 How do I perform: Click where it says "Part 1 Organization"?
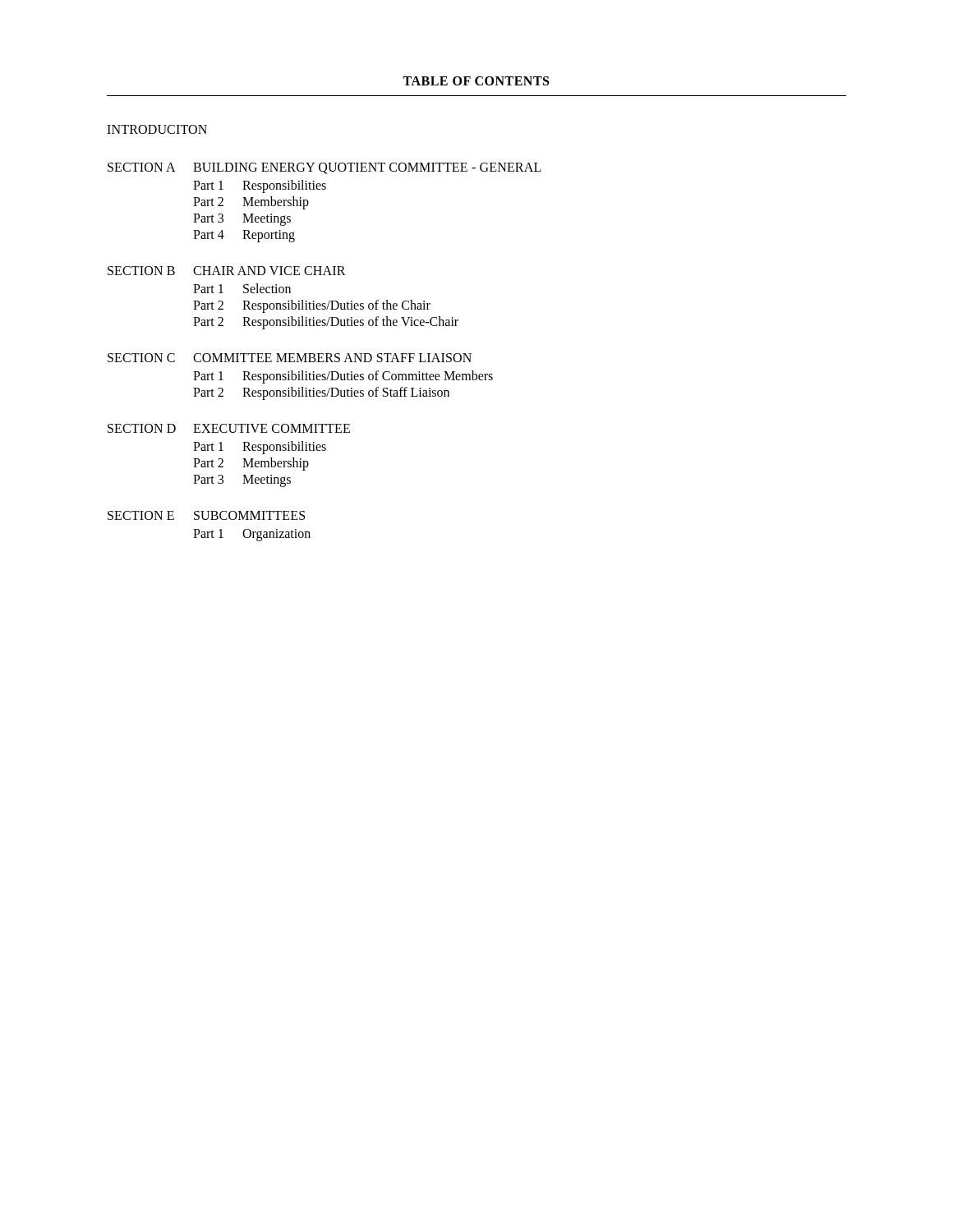pos(252,534)
